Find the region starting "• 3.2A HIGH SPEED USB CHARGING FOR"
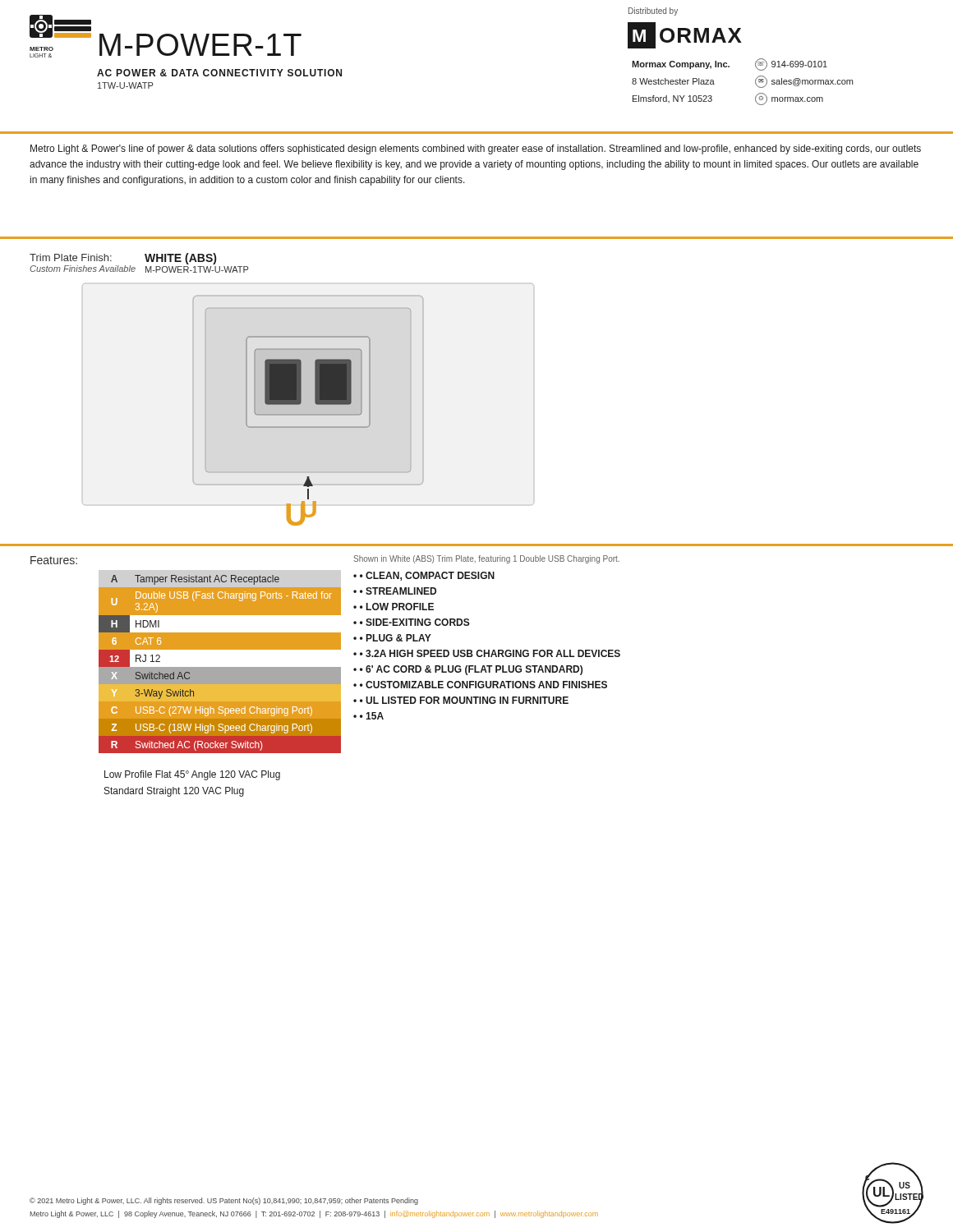This screenshot has width=953, height=1232. pyautogui.click(x=490, y=654)
